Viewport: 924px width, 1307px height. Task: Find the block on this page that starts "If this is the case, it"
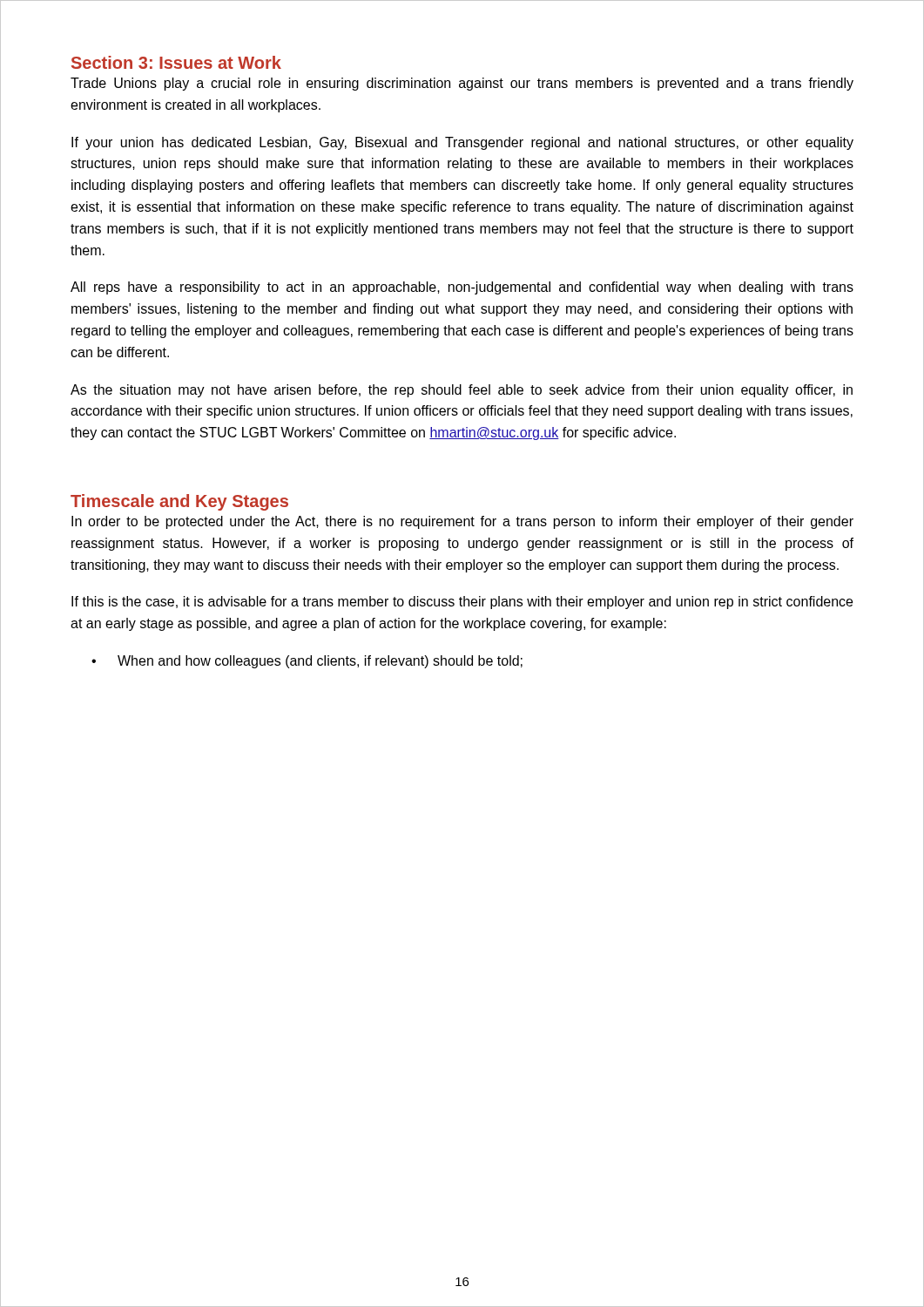click(462, 613)
